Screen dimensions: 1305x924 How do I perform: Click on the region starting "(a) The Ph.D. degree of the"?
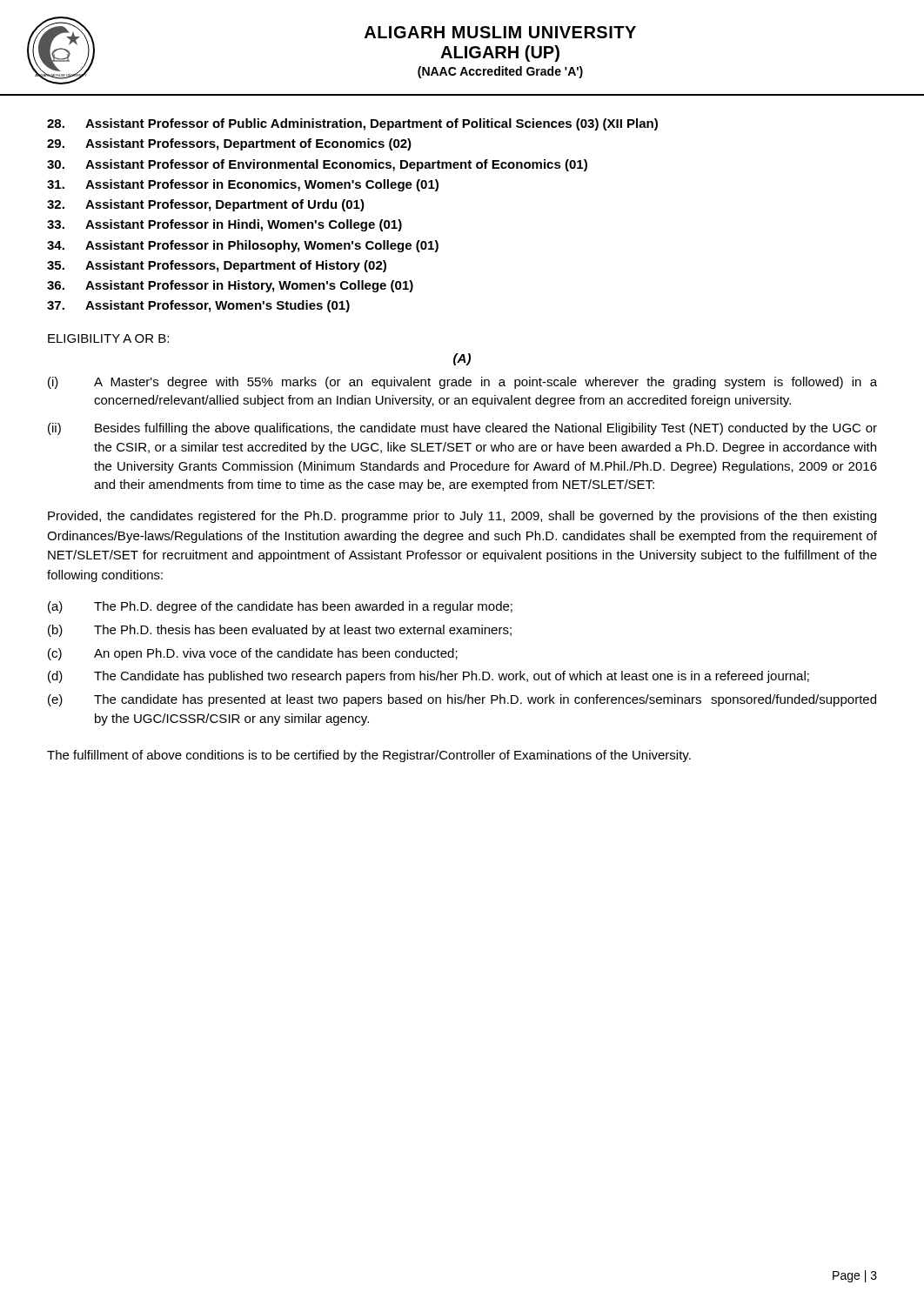462,606
